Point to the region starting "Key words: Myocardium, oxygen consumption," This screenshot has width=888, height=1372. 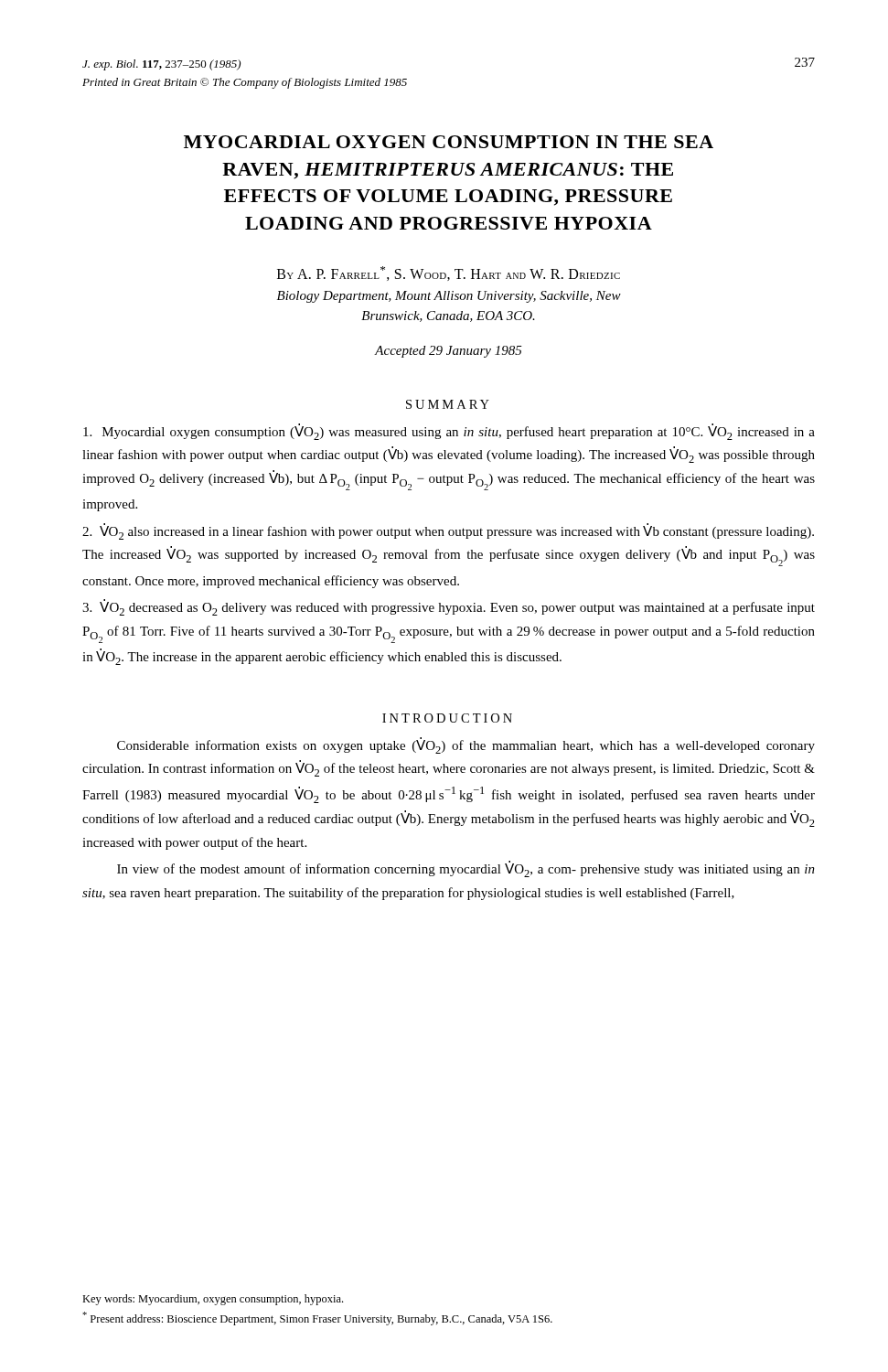(x=318, y=1309)
